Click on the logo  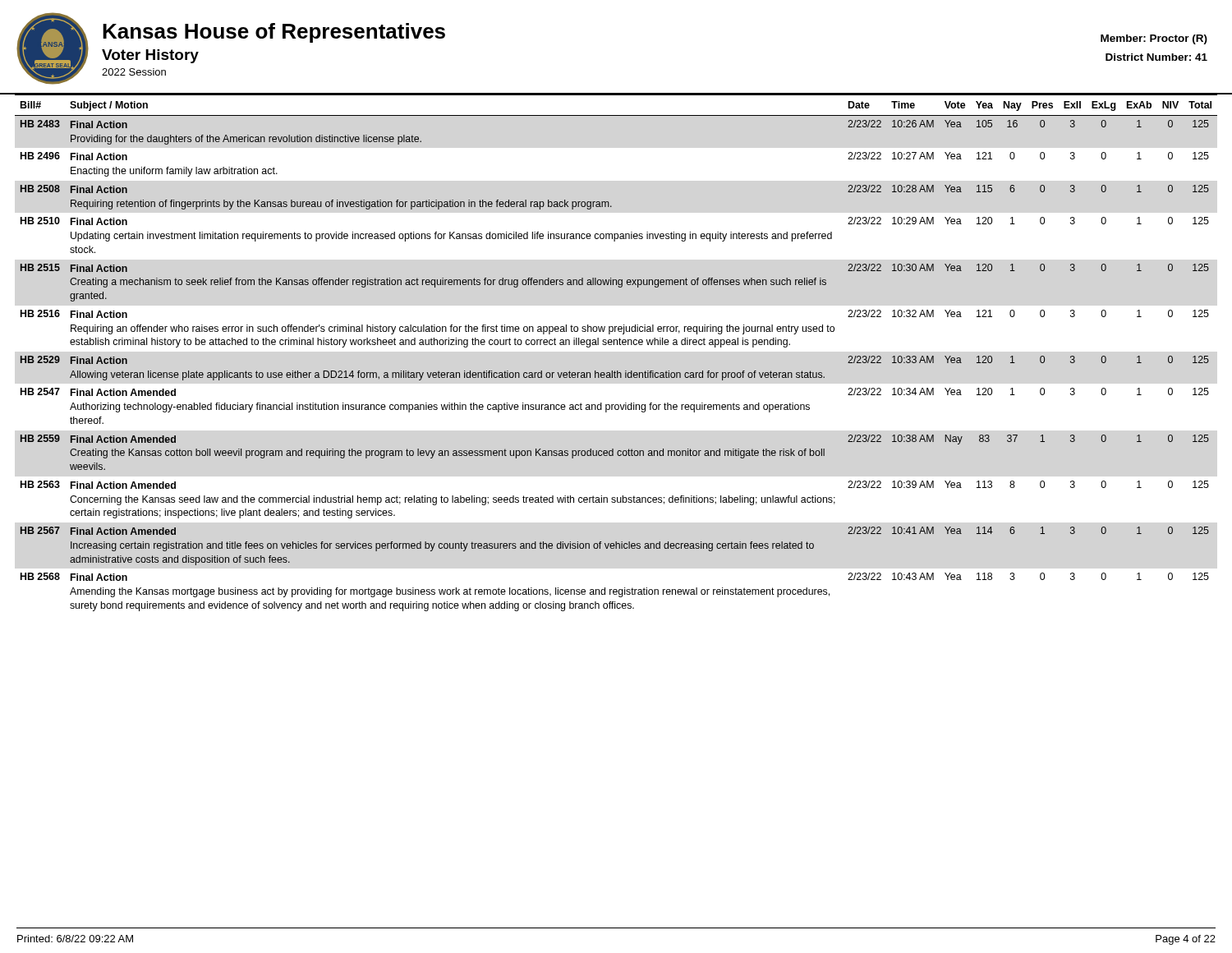coord(53,48)
